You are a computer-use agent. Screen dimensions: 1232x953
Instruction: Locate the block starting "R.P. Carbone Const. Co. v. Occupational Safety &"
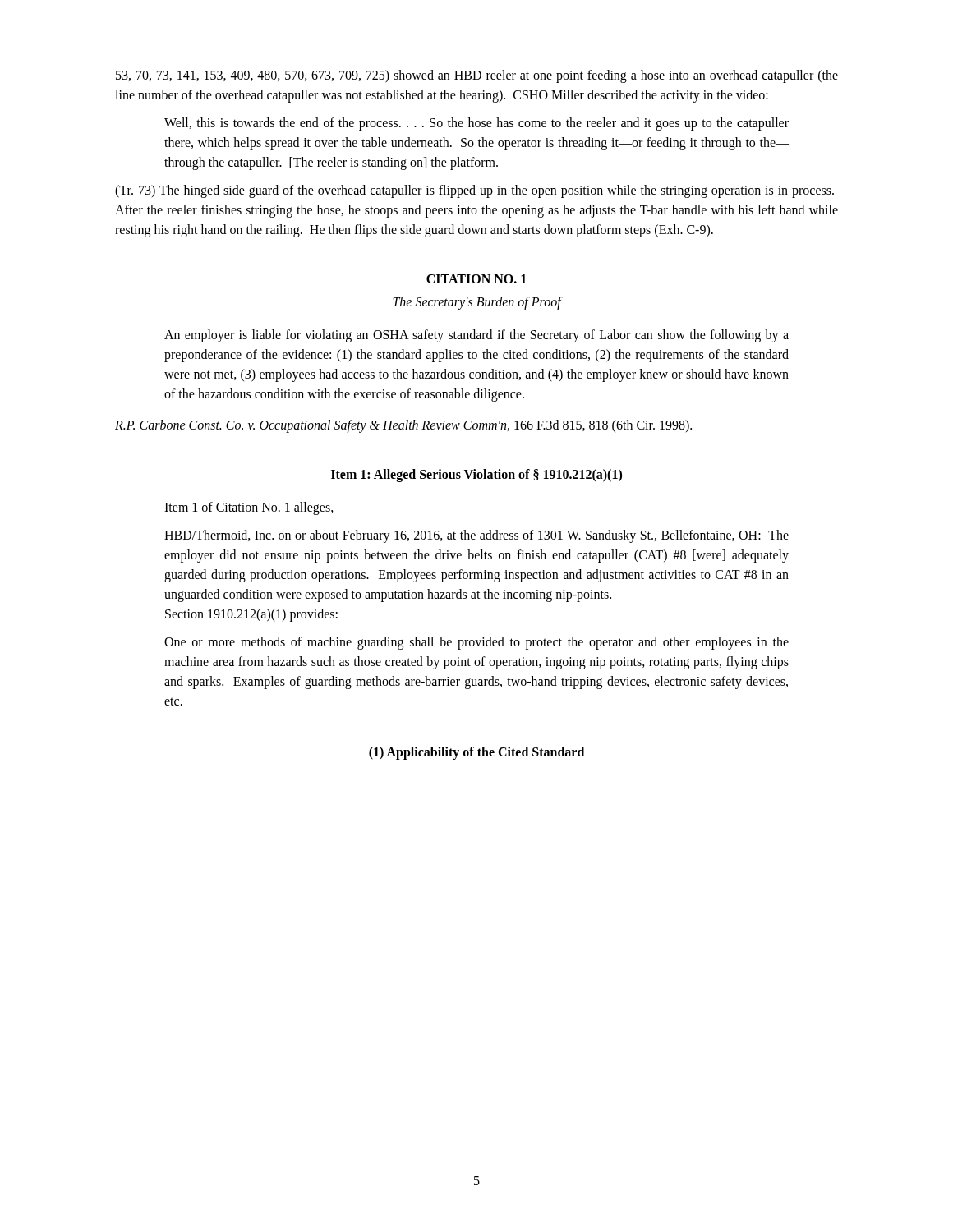pyautogui.click(x=476, y=425)
